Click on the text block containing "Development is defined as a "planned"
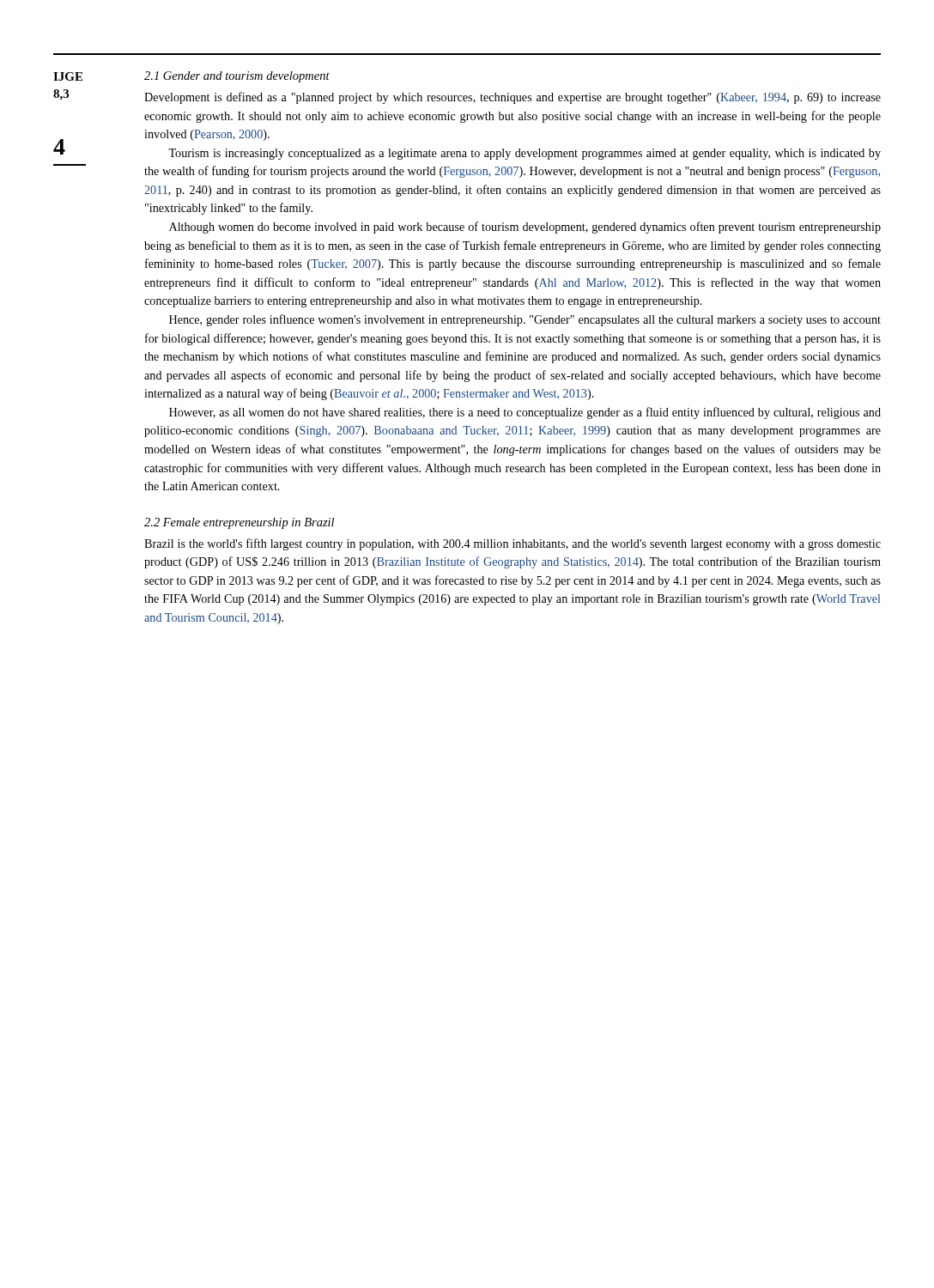 (x=512, y=292)
